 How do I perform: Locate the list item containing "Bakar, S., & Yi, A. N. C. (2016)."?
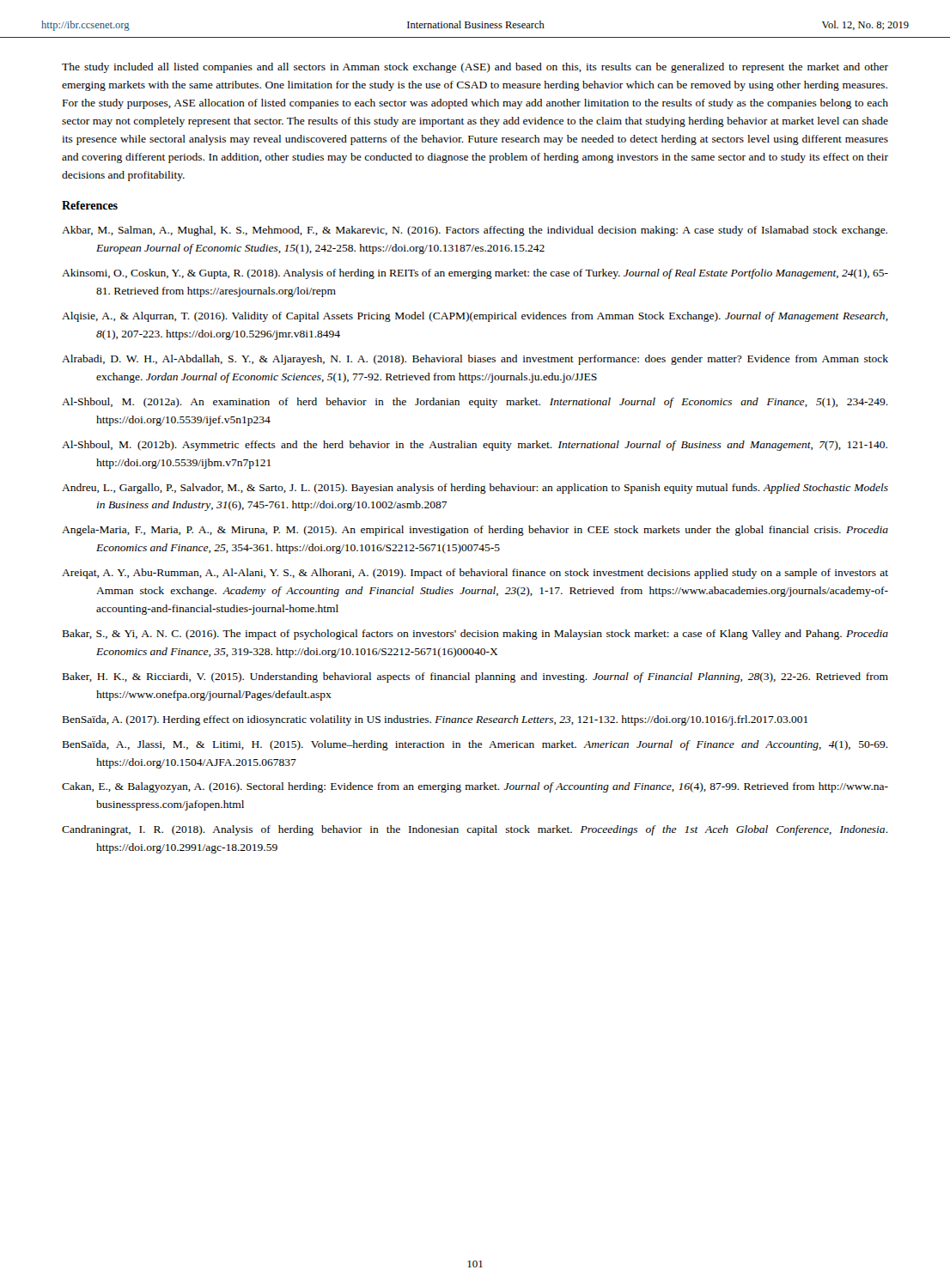475,642
